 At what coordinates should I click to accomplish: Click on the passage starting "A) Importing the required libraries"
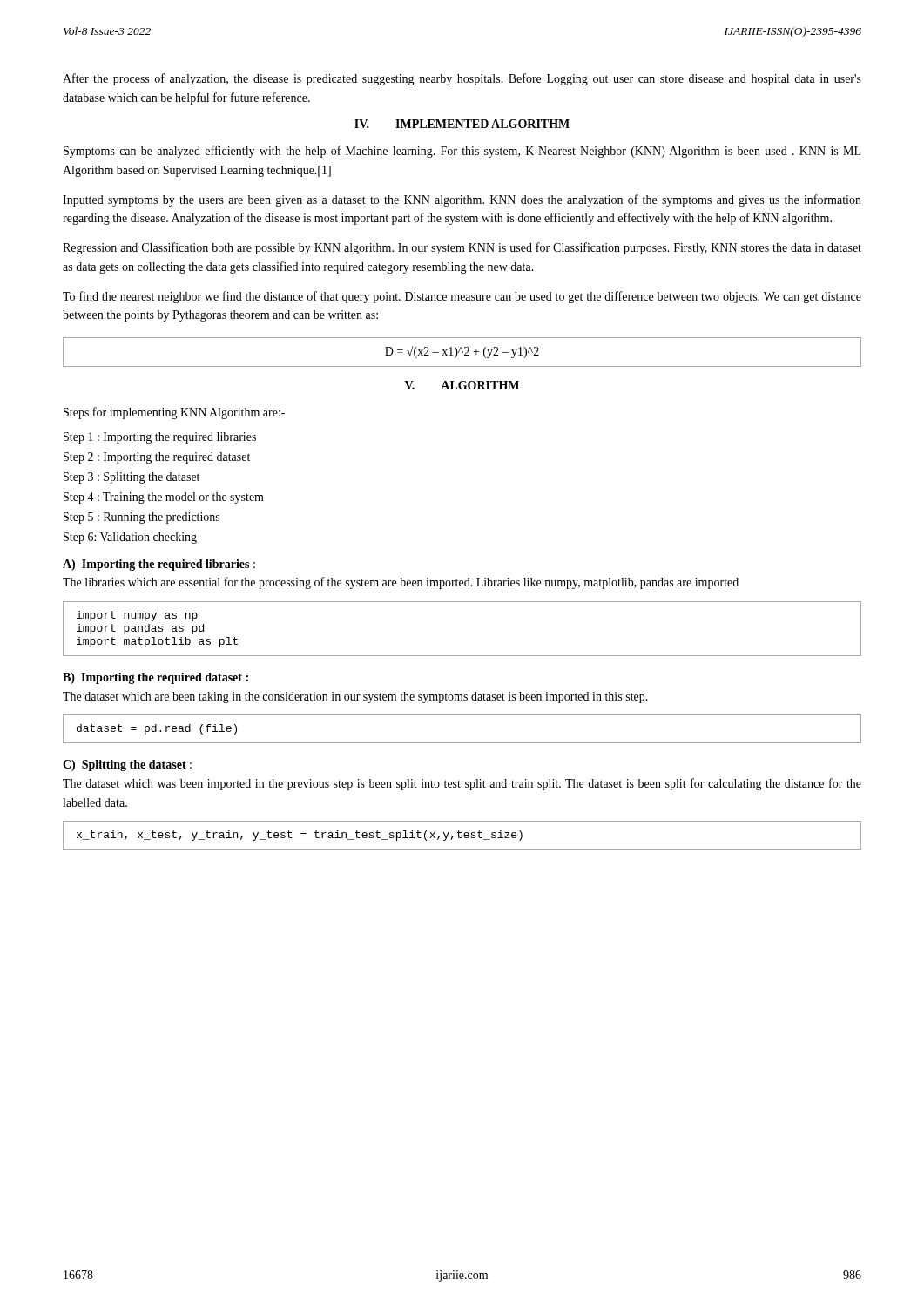462,574
